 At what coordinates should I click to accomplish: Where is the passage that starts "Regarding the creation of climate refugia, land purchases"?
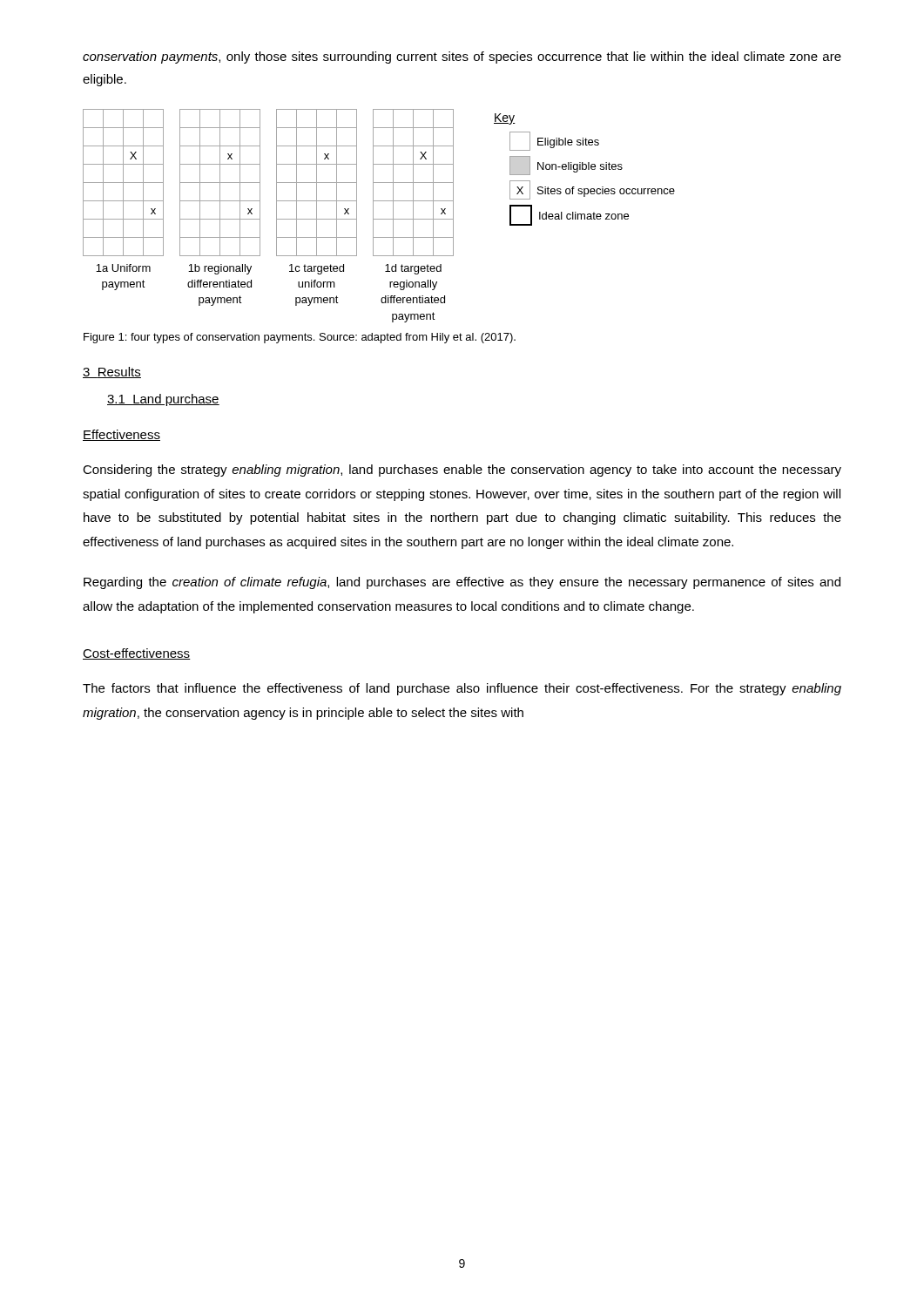tap(462, 594)
